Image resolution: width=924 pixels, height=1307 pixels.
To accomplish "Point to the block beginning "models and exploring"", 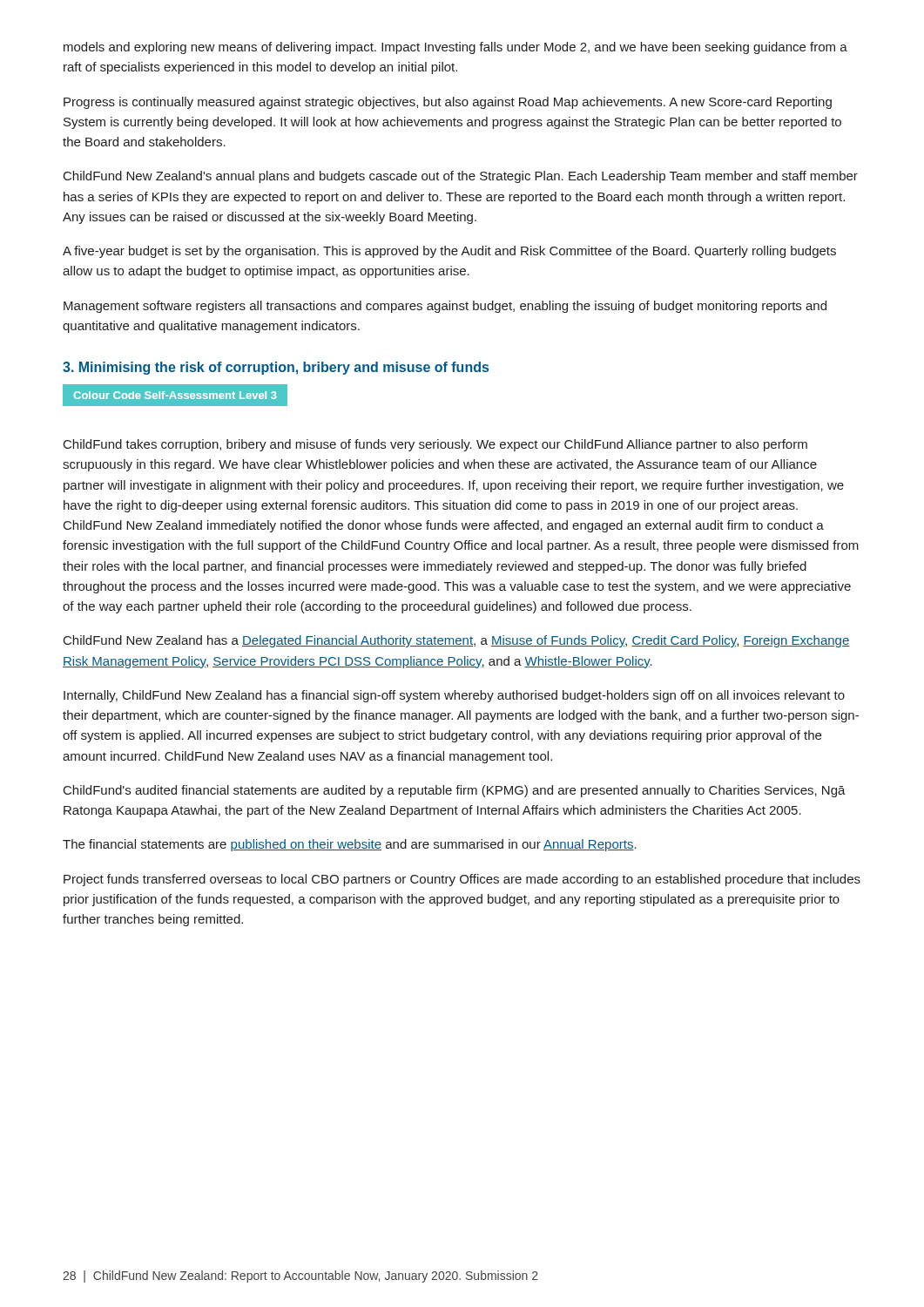I will (x=462, y=57).
